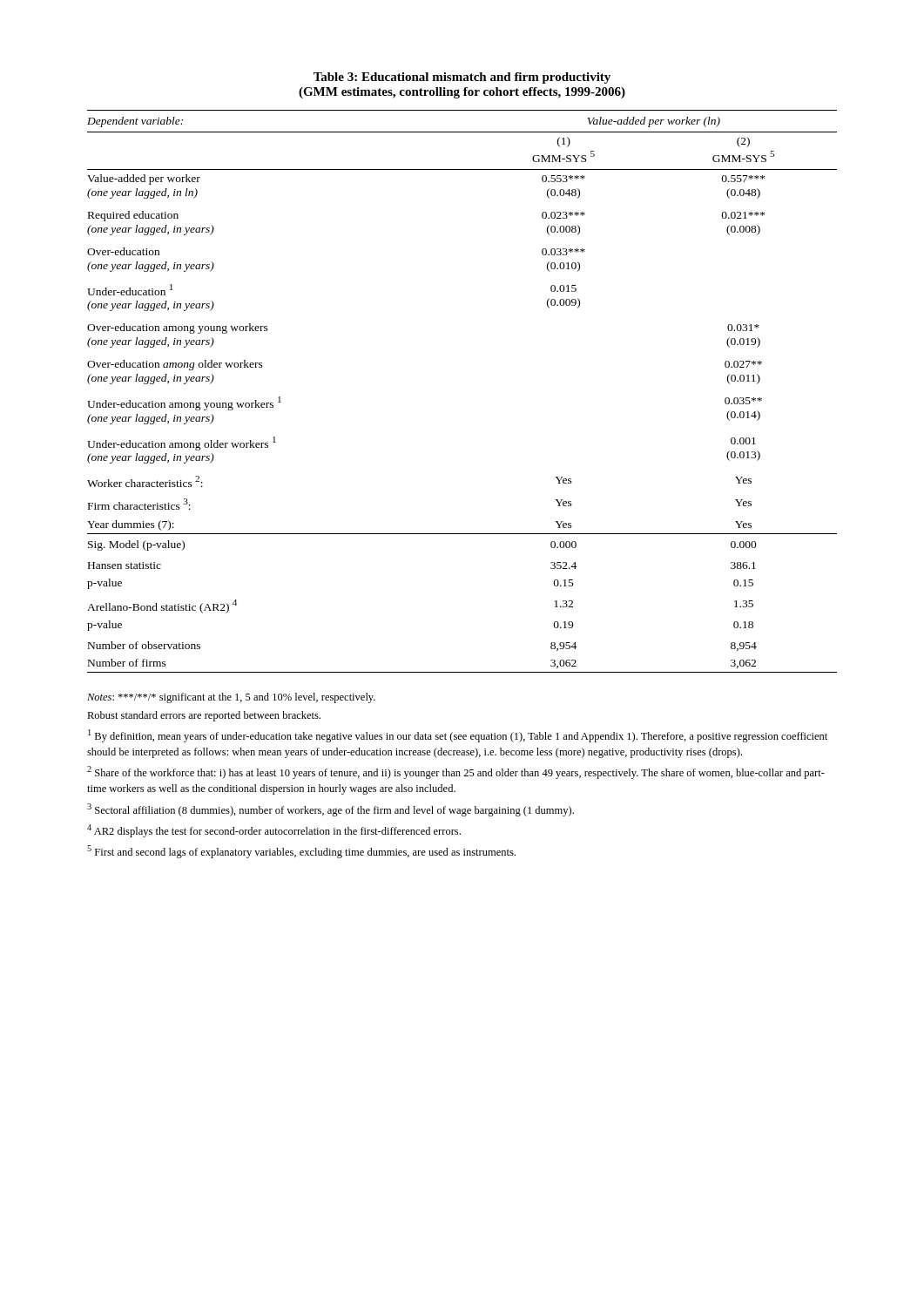
Task: Click on the footnote containing "Notes: ***/**/* significant at the 1, 5 and"
Action: point(462,775)
